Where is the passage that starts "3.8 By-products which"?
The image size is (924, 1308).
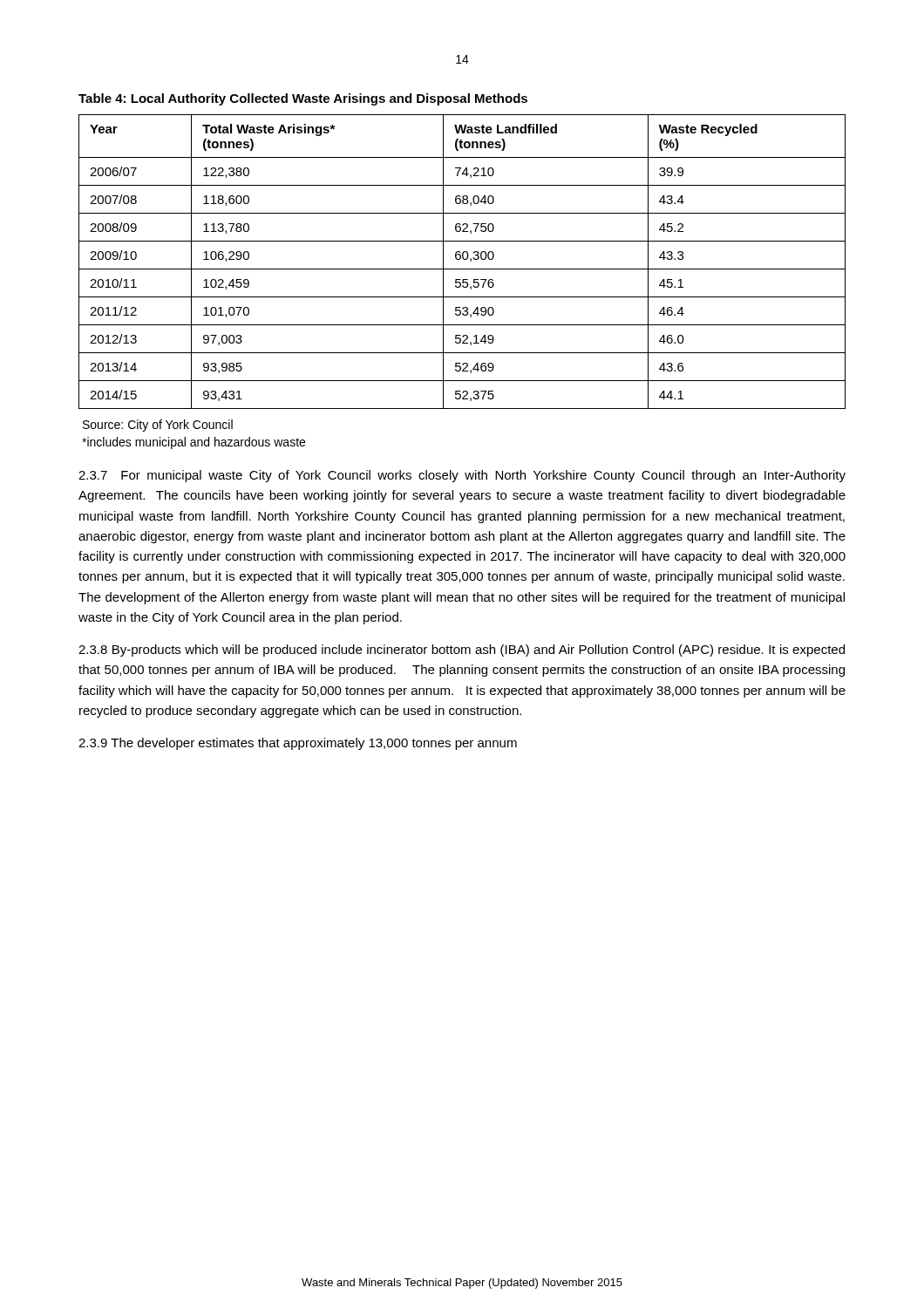pyautogui.click(x=462, y=680)
